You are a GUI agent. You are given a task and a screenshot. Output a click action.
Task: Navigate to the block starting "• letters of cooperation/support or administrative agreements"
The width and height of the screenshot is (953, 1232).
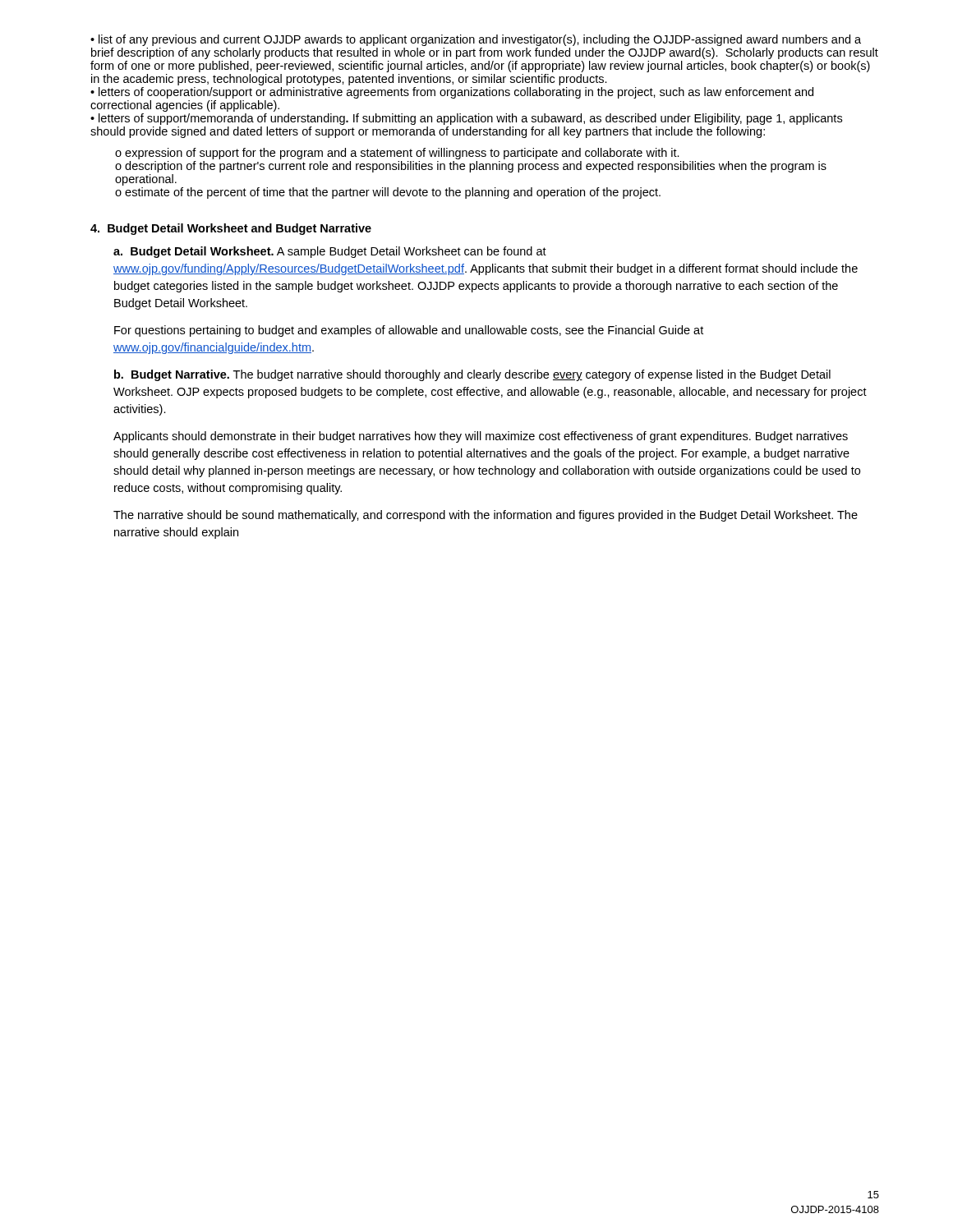pos(485,99)
